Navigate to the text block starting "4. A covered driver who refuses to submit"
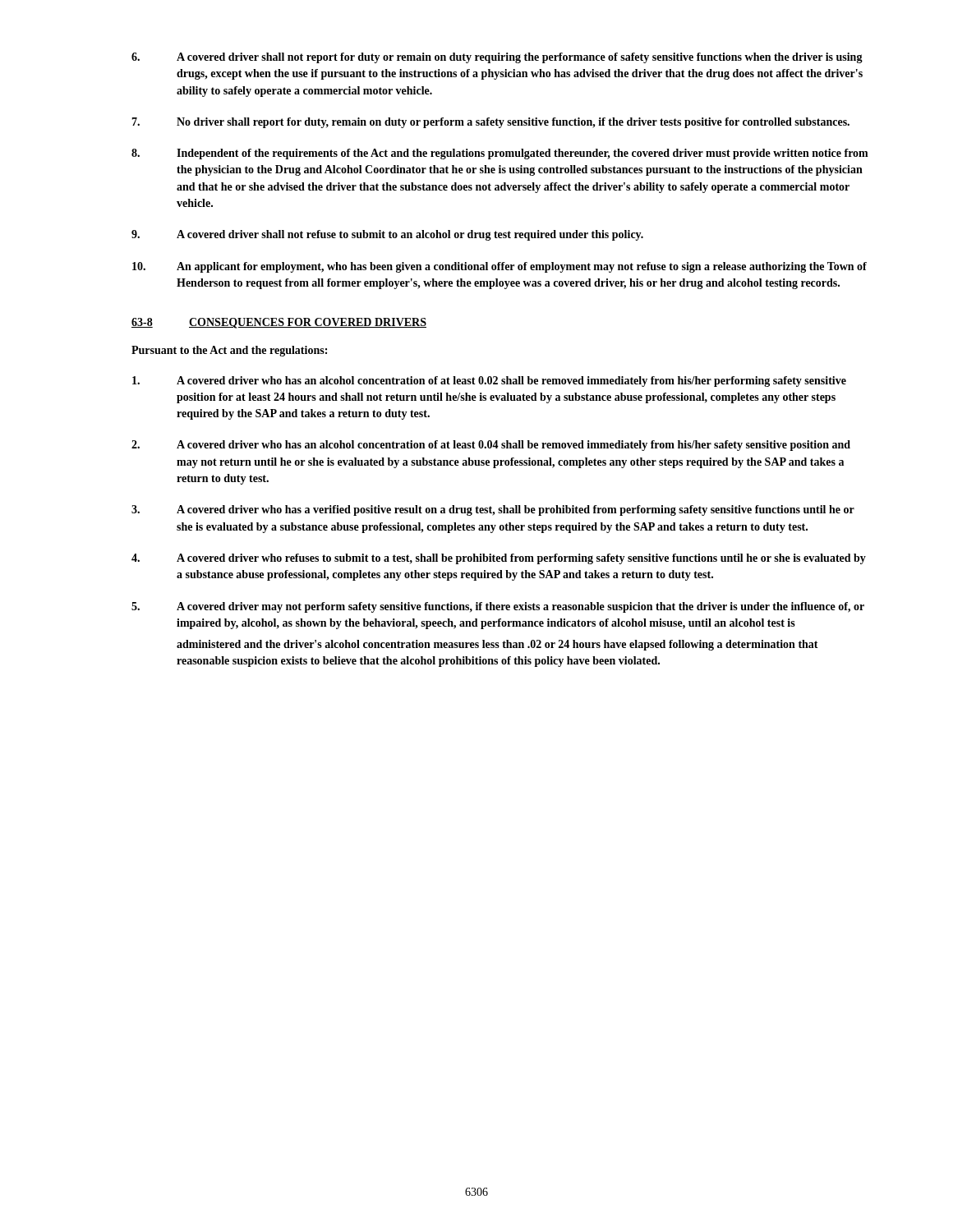The width and height of the screenshot is (953, 1232). (x=501, y=567)
